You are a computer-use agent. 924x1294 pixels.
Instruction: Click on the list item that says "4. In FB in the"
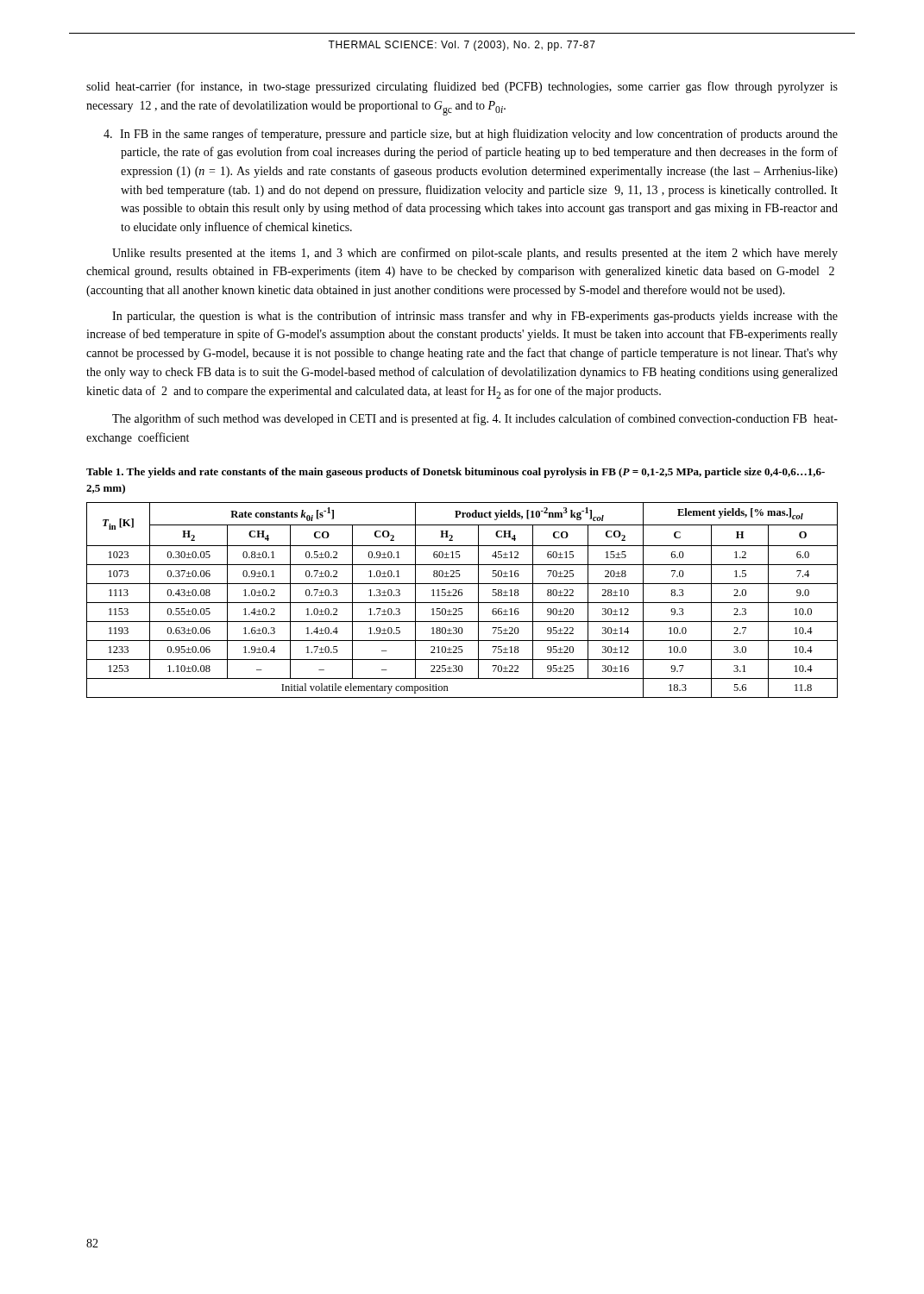(x=471, y=181)
